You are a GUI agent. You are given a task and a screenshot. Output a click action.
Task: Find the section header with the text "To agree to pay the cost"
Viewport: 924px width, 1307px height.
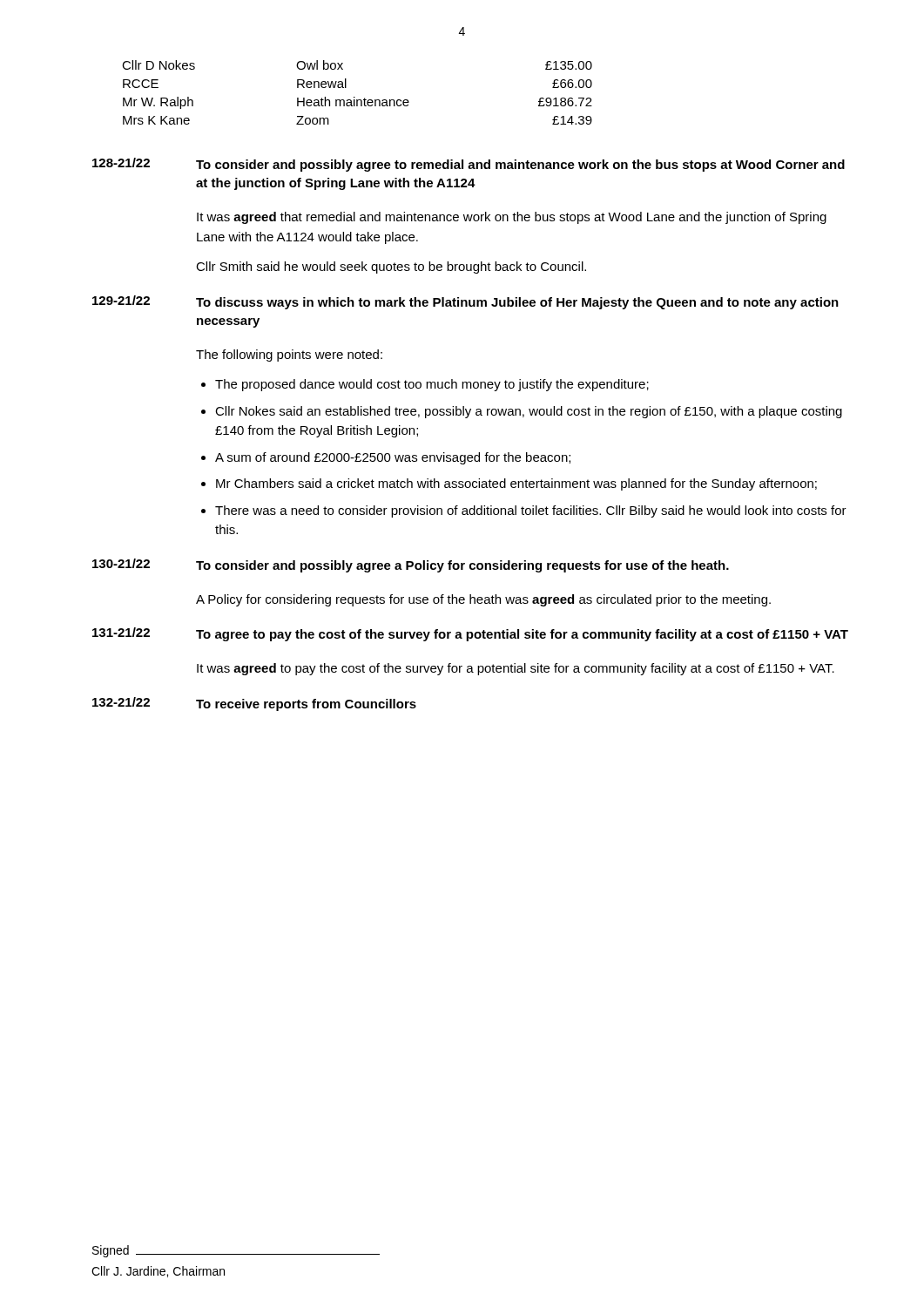click(522, 634)
